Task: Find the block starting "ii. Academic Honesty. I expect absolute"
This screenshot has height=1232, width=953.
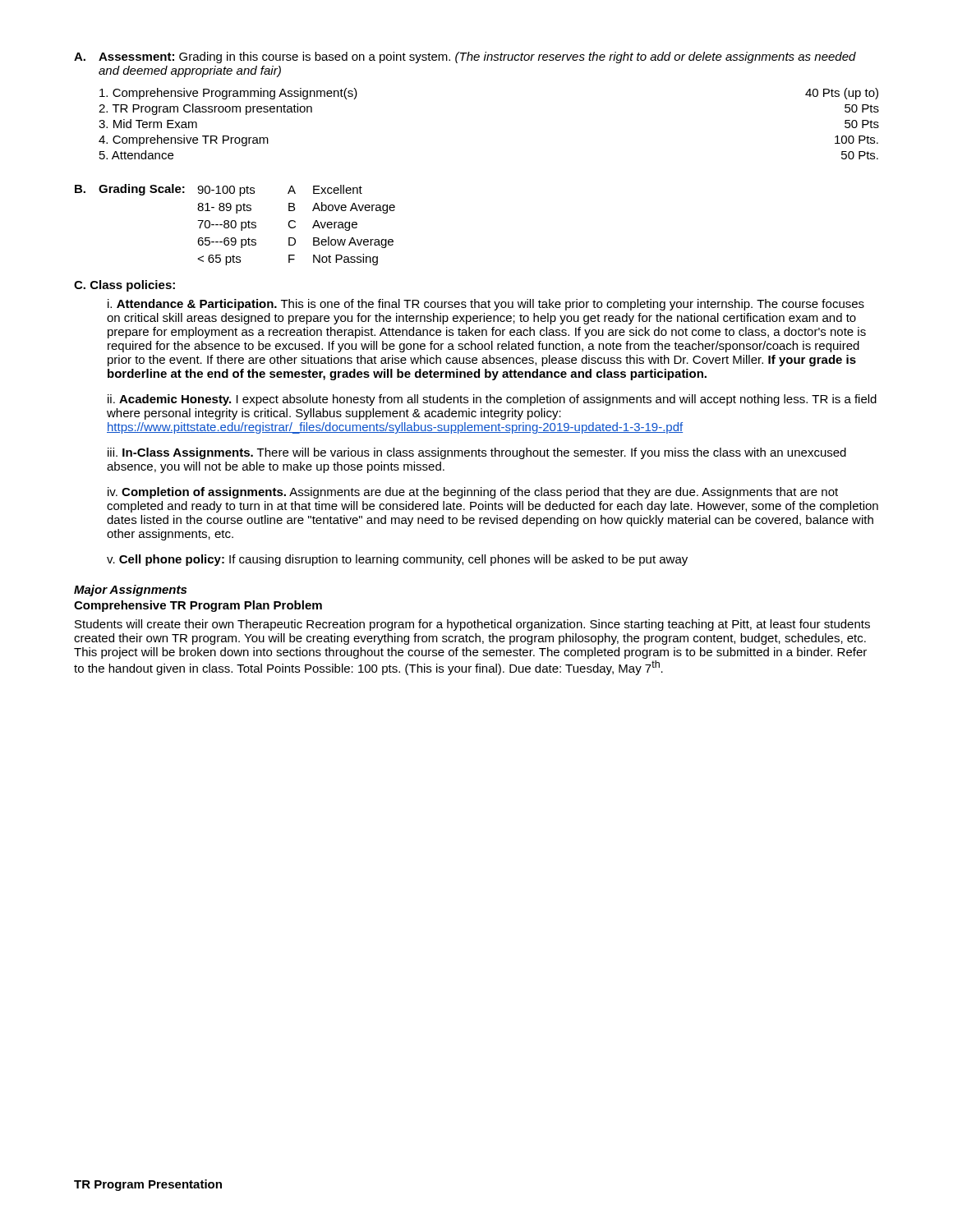Action: 493,413
